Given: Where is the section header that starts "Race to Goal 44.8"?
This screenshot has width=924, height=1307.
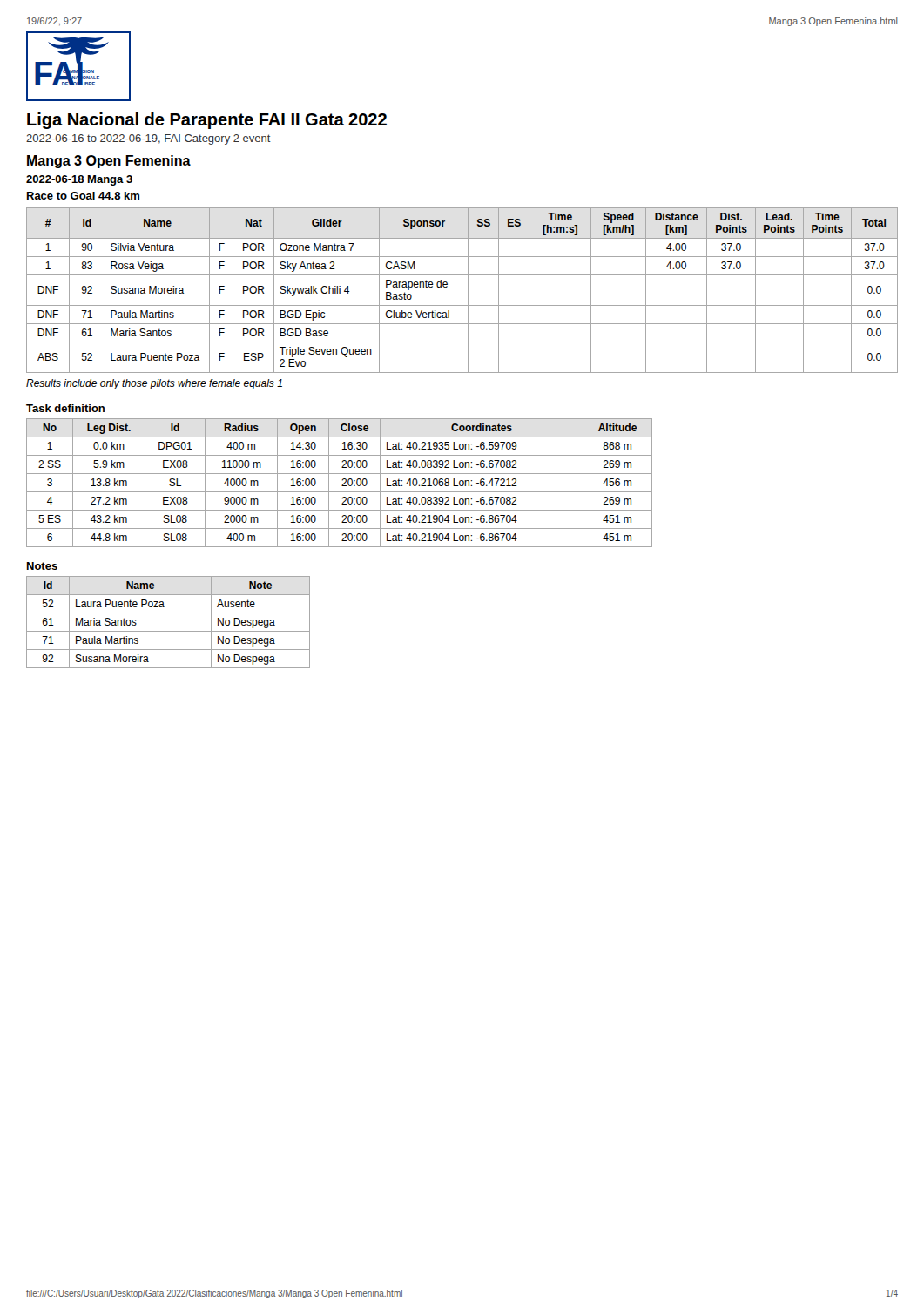Looking at the screenshot, I should [x=83, y=196].
